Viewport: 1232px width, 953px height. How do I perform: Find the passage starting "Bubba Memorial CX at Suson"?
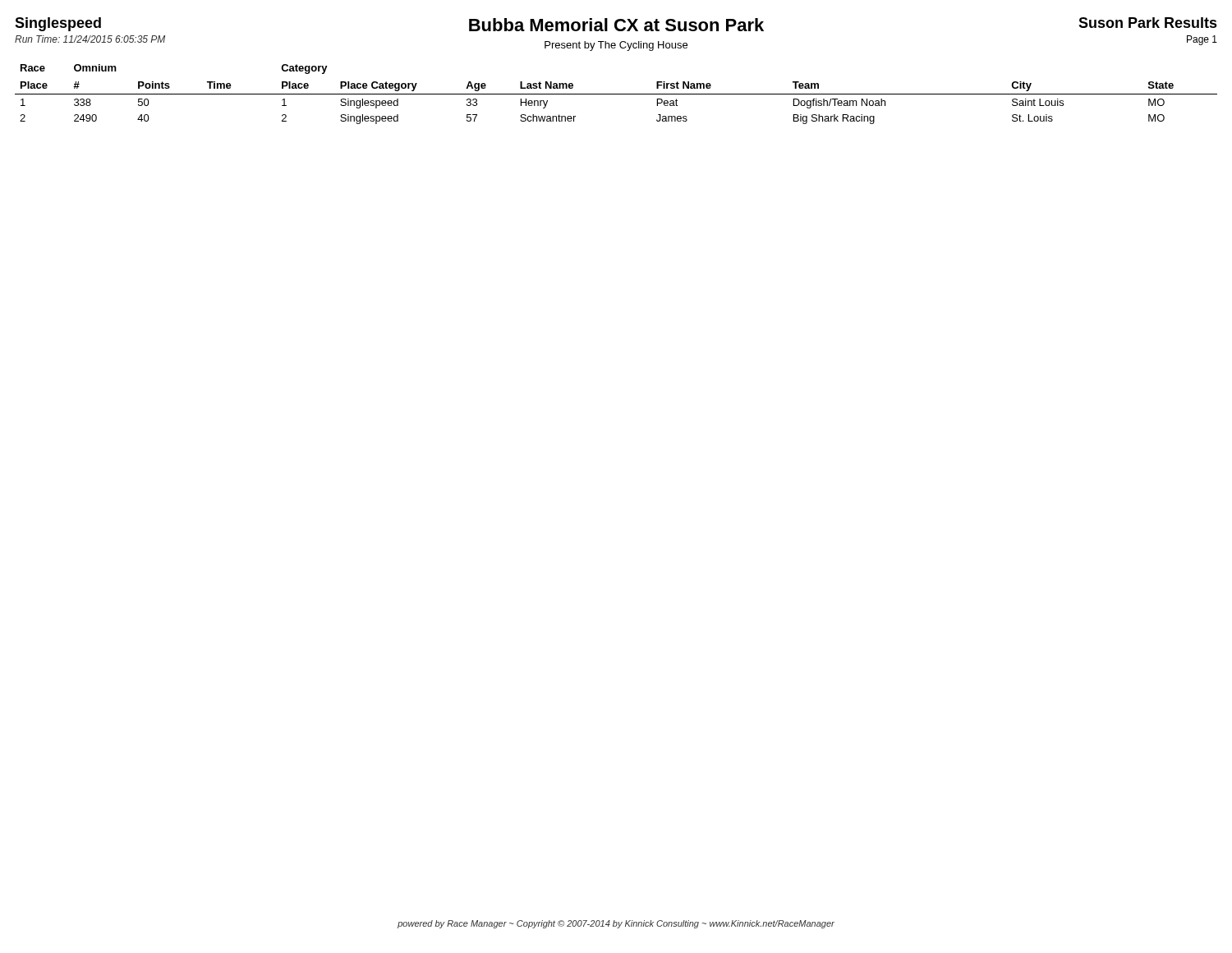coord(616,33)
